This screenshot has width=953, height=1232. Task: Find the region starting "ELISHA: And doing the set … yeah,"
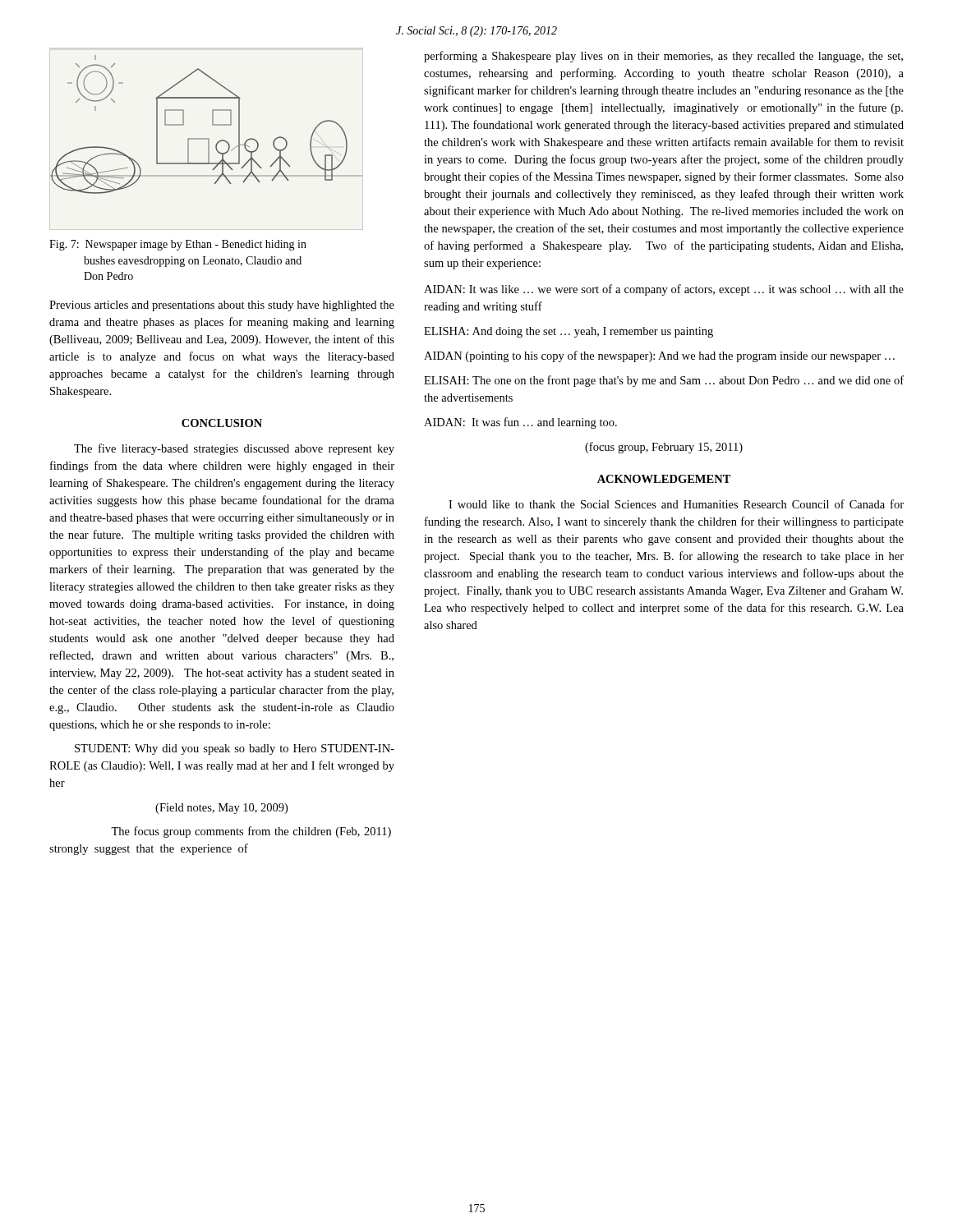(569, 331)
